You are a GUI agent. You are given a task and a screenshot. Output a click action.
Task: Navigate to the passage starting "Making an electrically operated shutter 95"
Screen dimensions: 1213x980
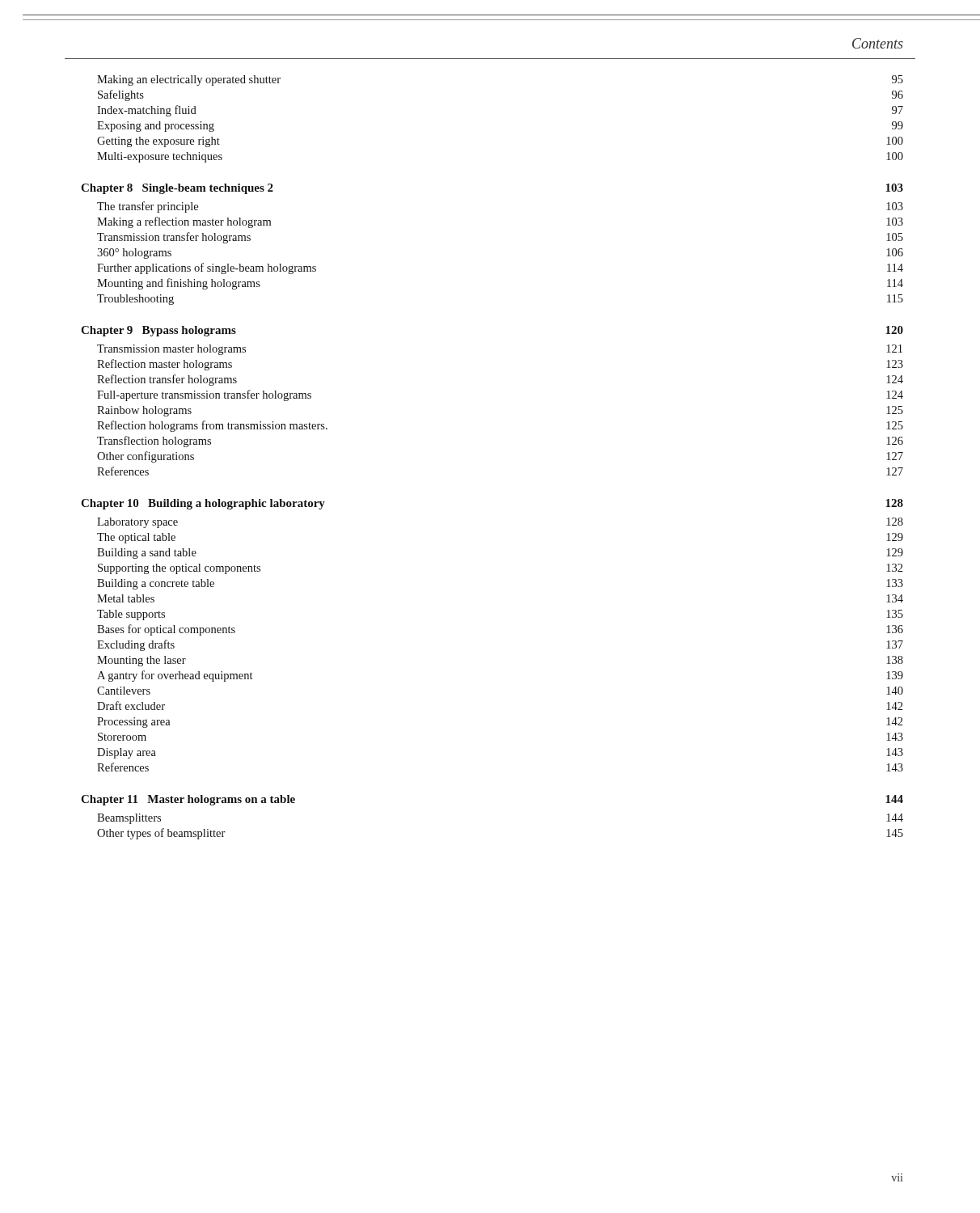(x=187, y=80)
